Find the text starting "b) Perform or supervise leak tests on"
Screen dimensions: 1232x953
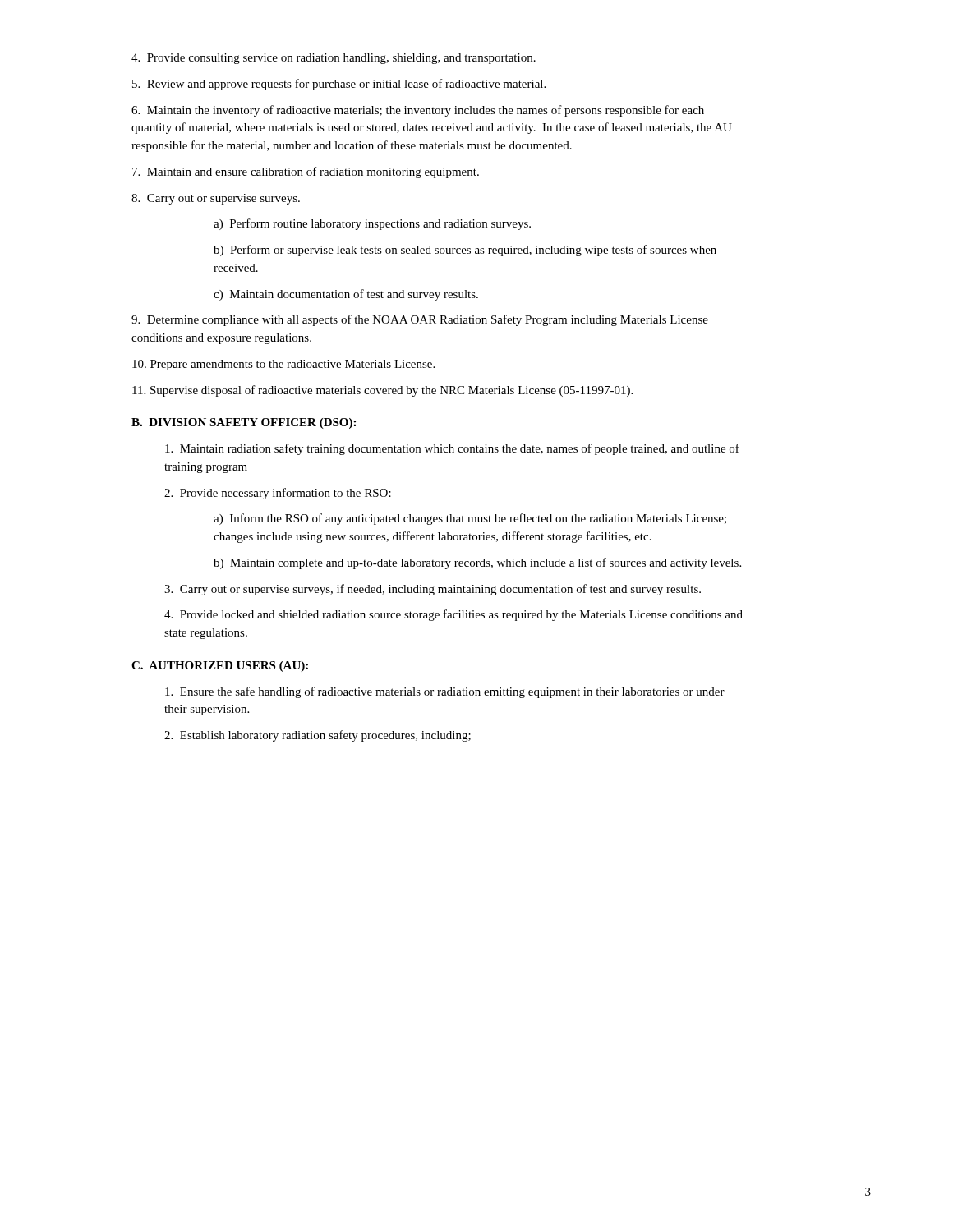click(x=465, y=259)
